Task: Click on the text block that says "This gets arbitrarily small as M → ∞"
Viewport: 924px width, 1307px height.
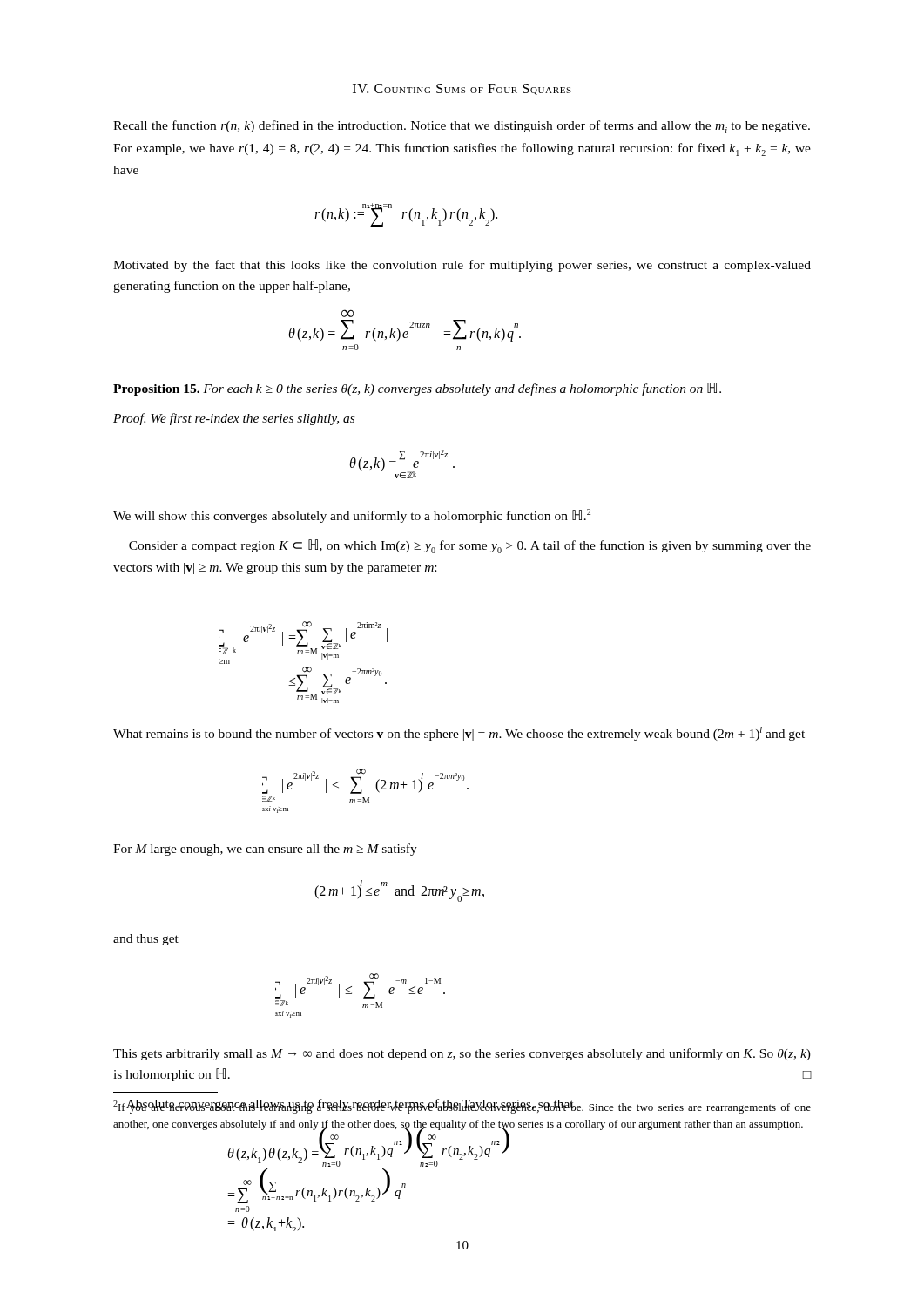Action: [x=462, y=1065]
